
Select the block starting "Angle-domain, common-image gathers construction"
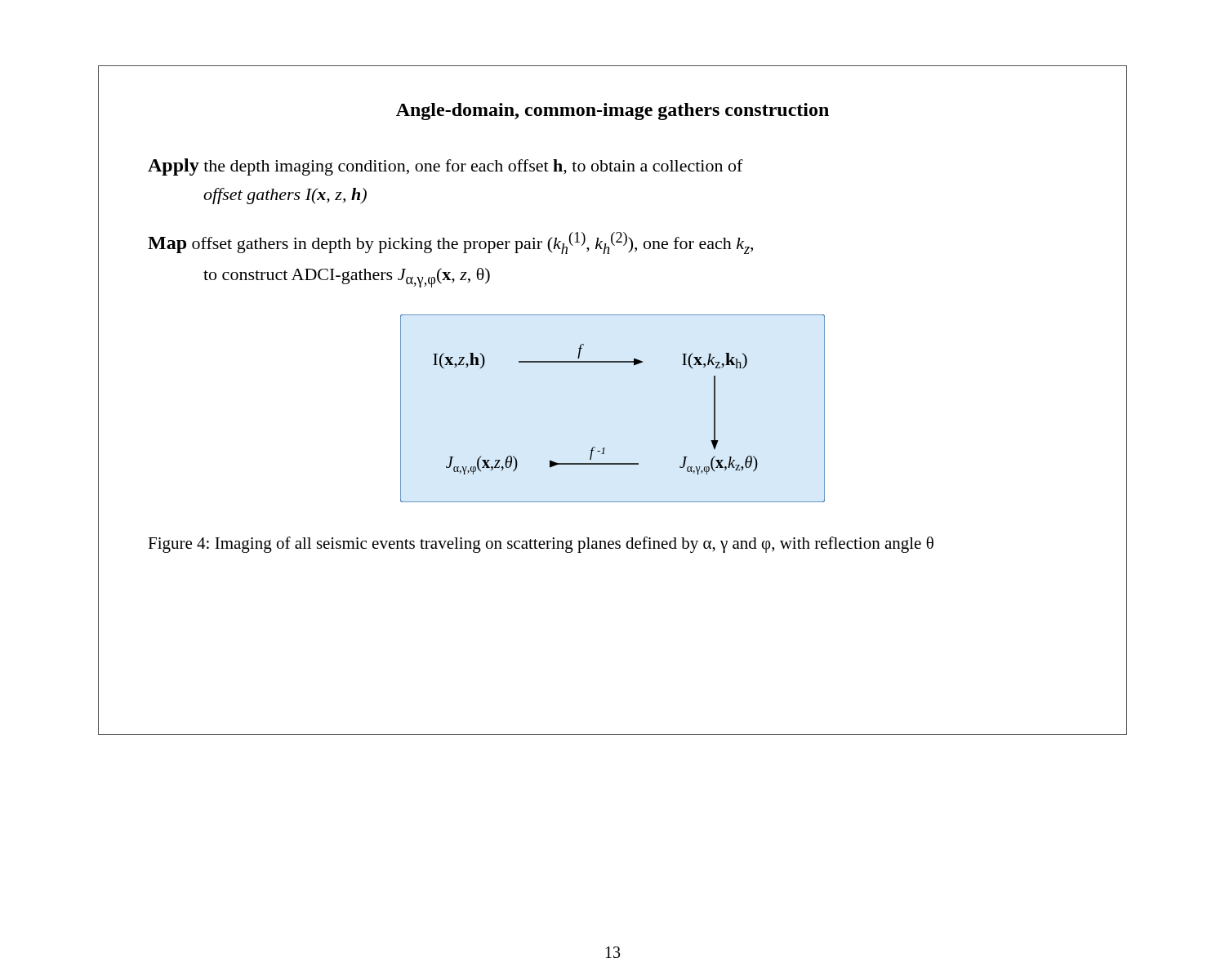click(x=612, y=109)
